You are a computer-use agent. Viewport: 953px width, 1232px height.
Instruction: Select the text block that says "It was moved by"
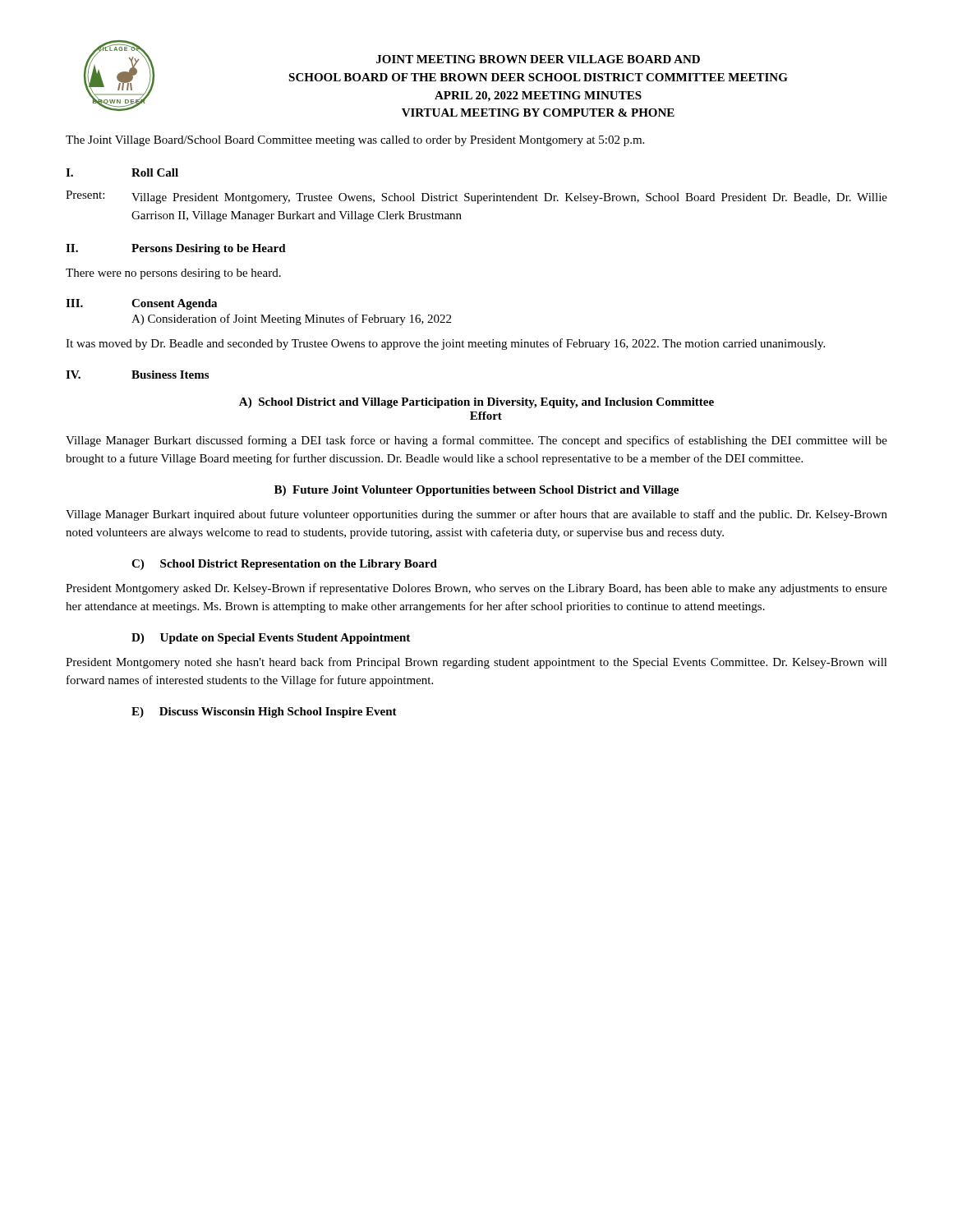pos(446,343)
